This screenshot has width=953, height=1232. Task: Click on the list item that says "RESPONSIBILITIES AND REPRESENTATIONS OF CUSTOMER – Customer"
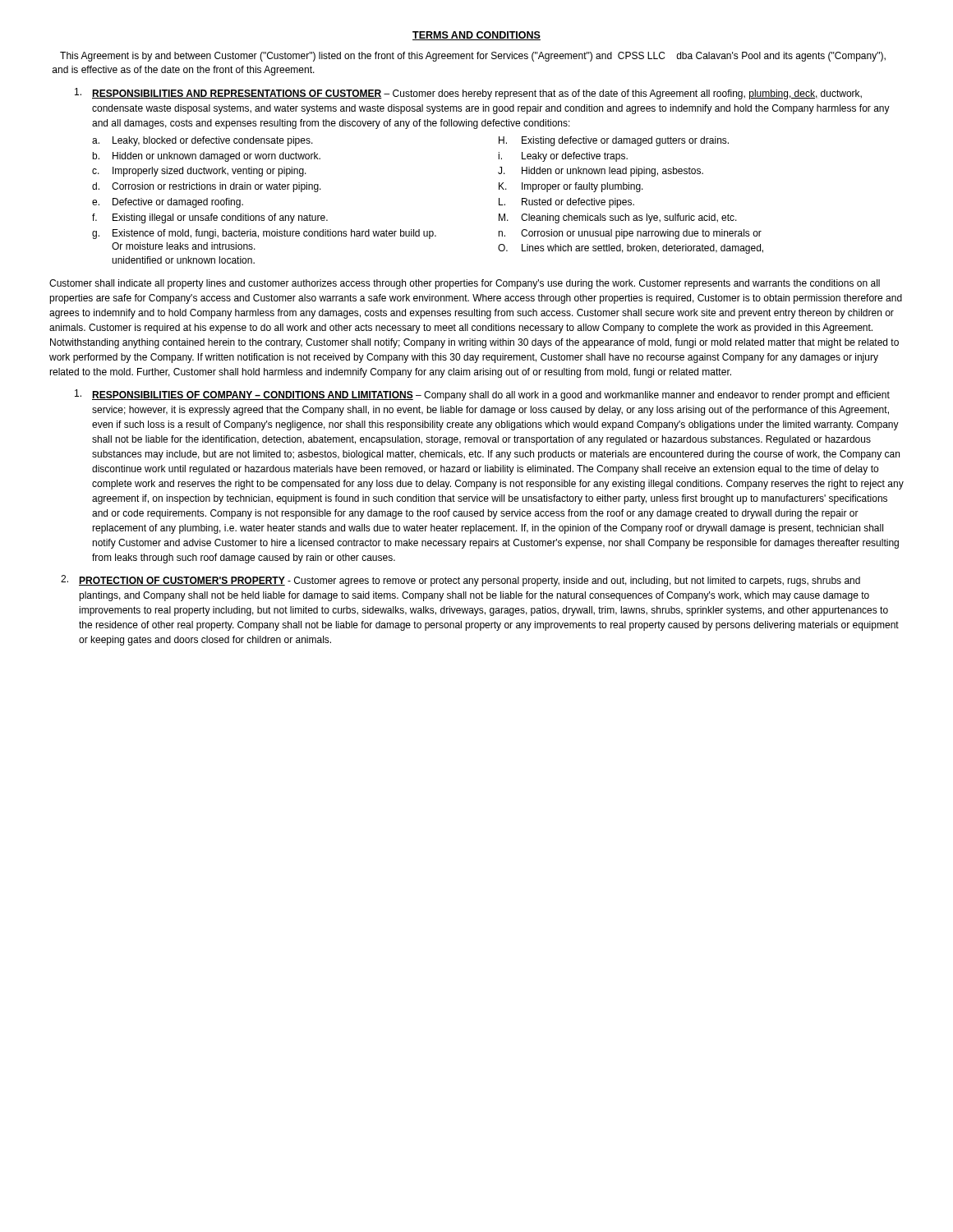[489, 178]
